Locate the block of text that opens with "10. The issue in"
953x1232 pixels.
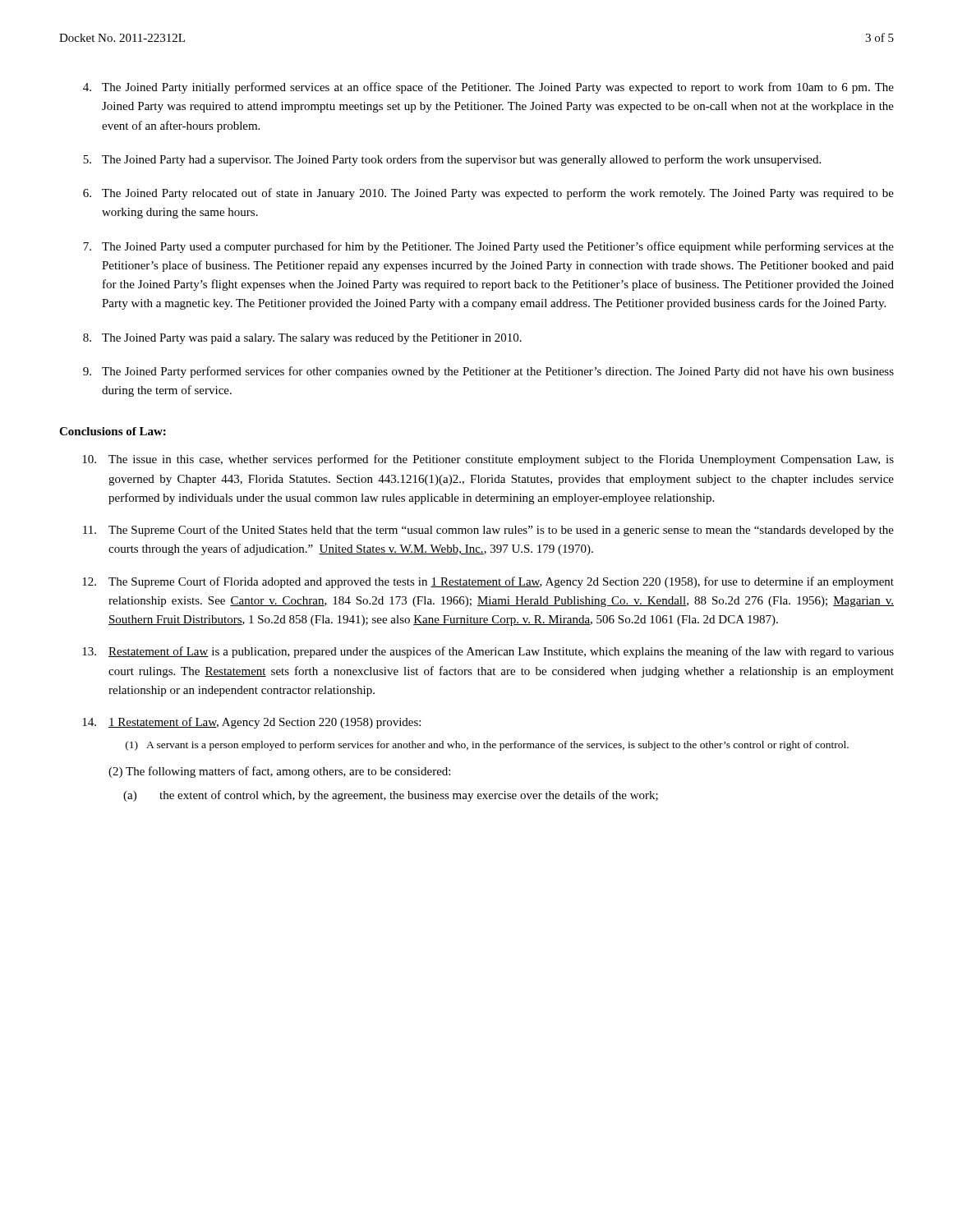click(x=476, y=479)
